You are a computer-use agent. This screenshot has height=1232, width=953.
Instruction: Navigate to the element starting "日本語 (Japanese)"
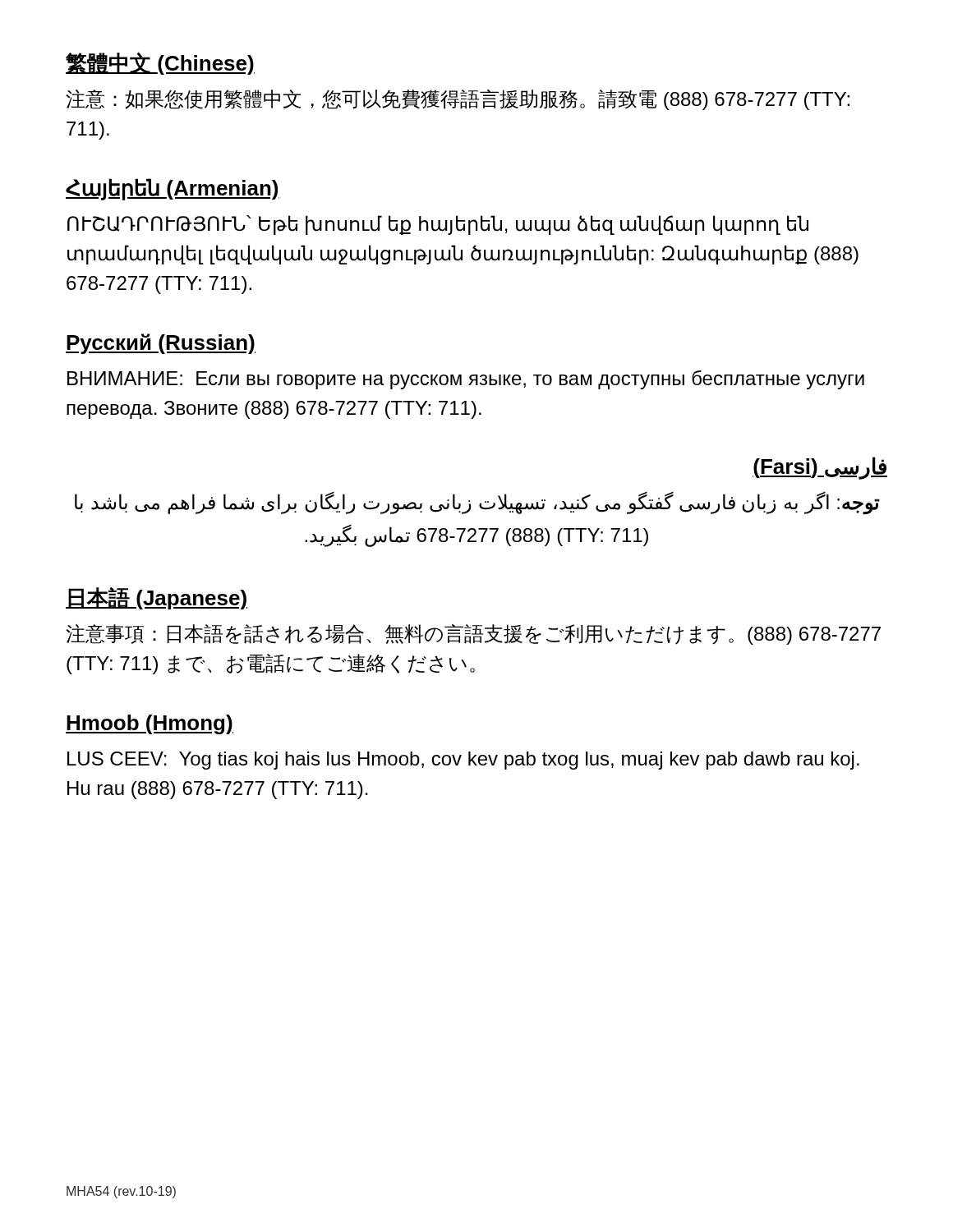click(157, 598)
